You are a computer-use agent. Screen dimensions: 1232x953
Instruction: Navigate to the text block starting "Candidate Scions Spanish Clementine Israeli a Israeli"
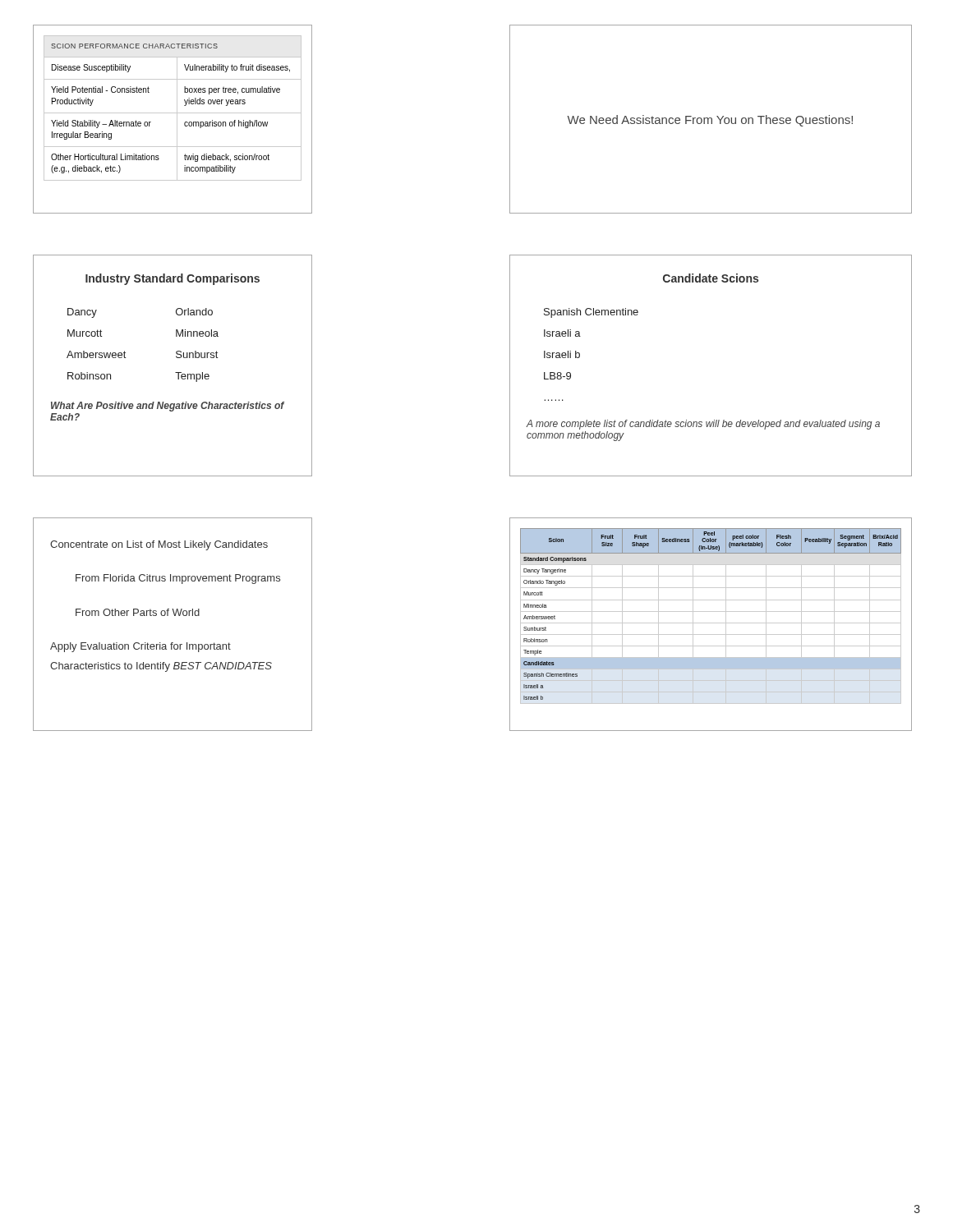pos(711,278)
